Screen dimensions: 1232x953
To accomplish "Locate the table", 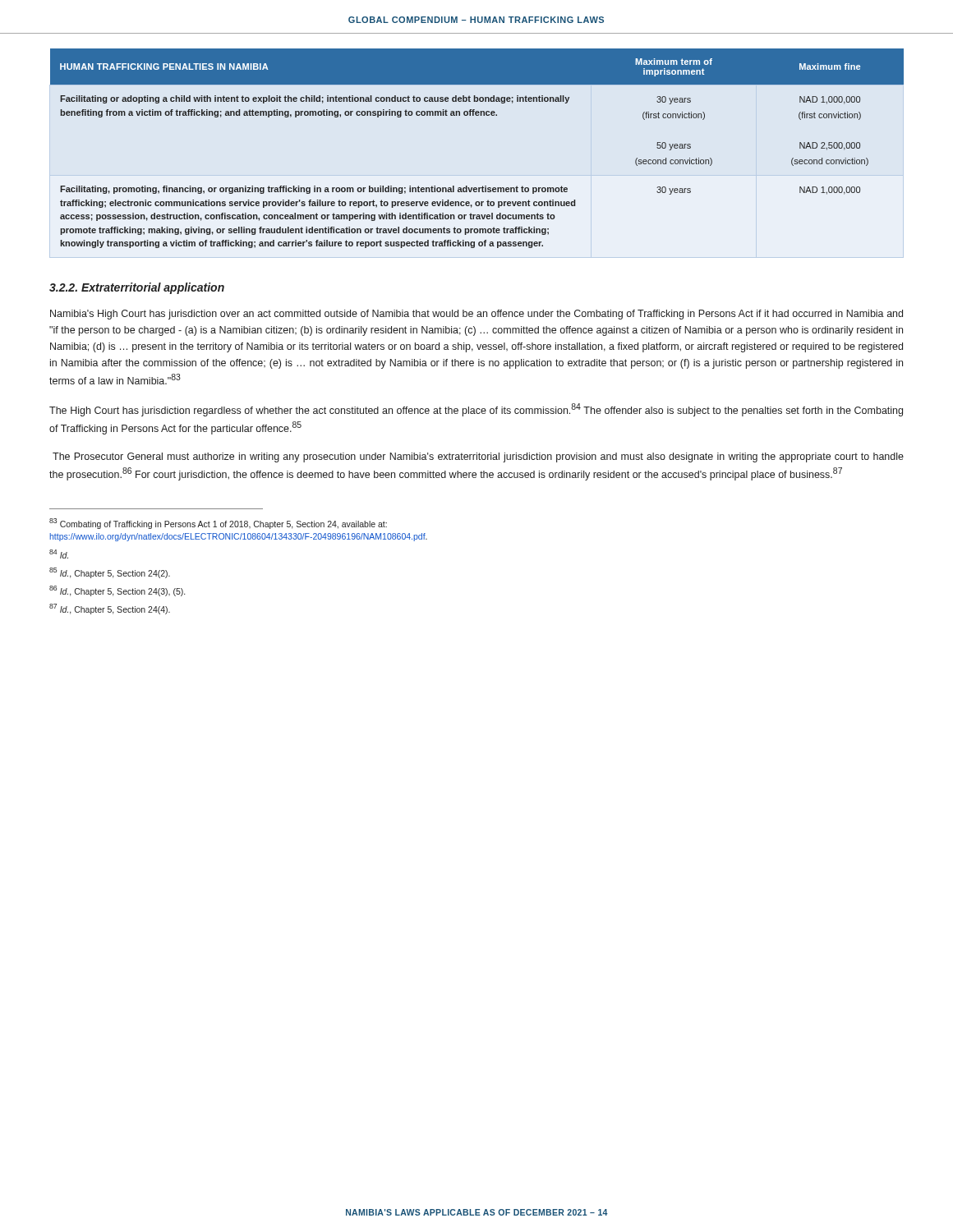I will click(x=476, y=153).
